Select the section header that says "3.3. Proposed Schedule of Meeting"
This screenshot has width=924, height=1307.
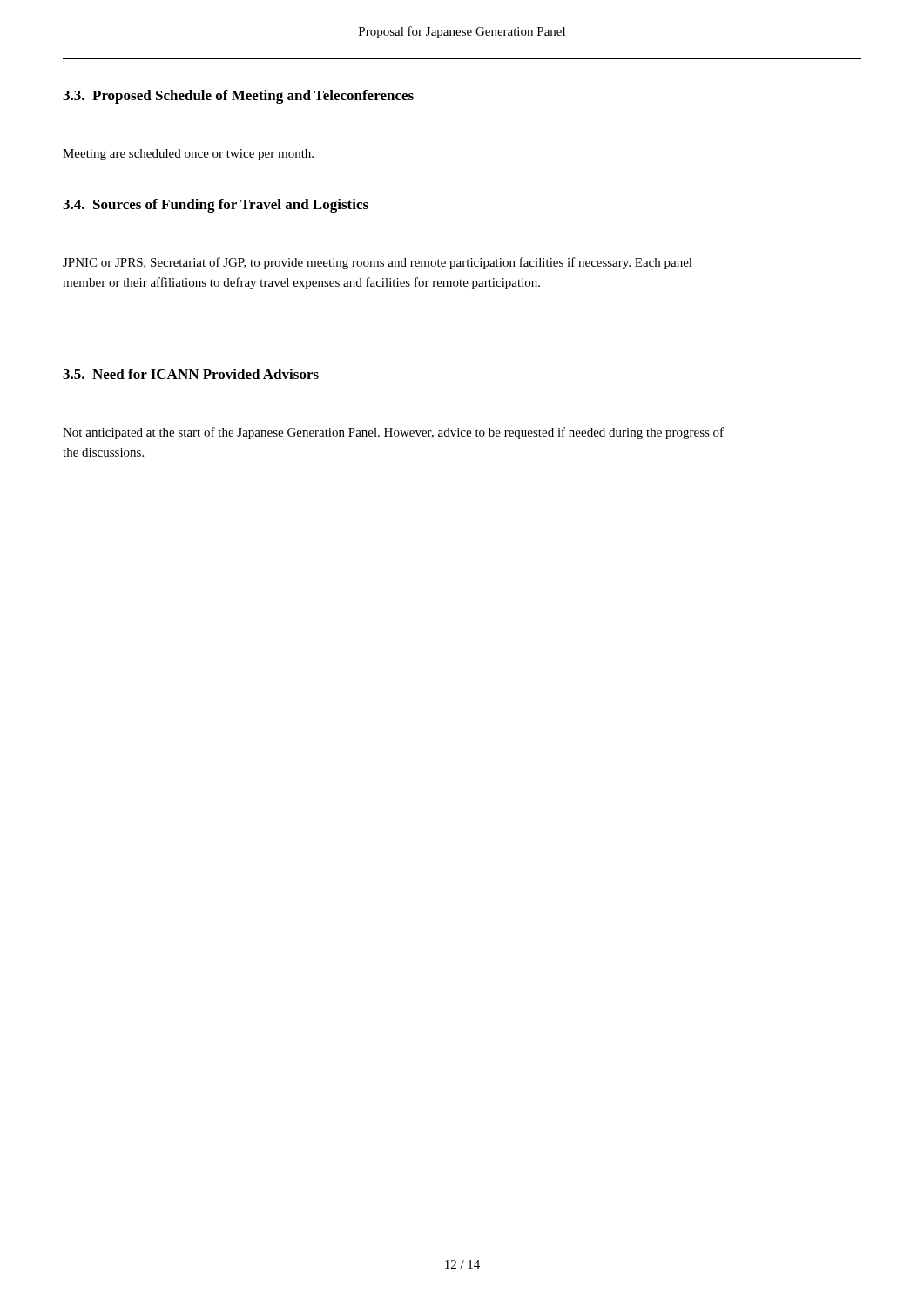tap(238, 95)
